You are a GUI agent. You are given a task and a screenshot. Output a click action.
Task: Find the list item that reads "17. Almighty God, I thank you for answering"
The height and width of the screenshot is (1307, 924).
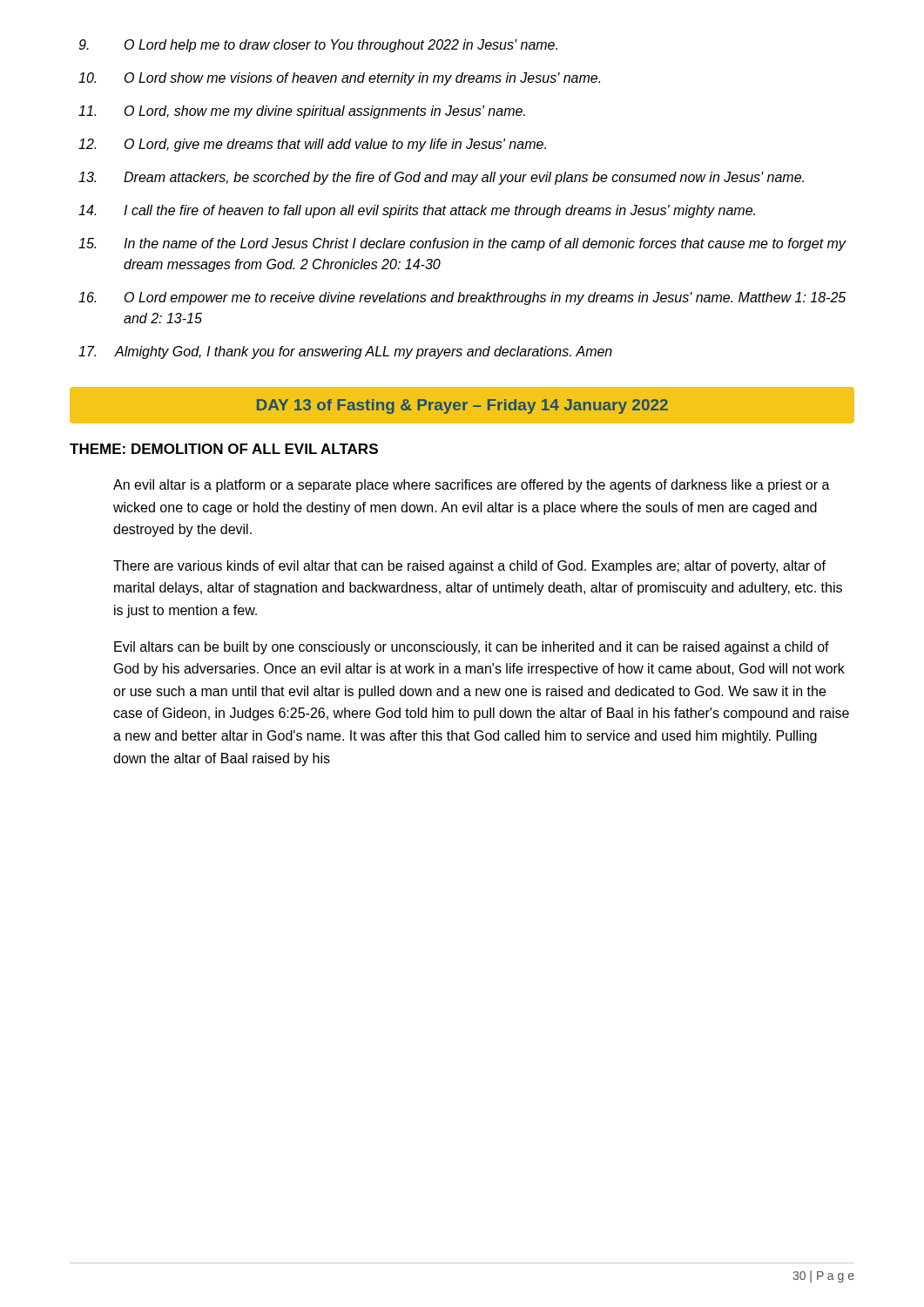(345, 352)
